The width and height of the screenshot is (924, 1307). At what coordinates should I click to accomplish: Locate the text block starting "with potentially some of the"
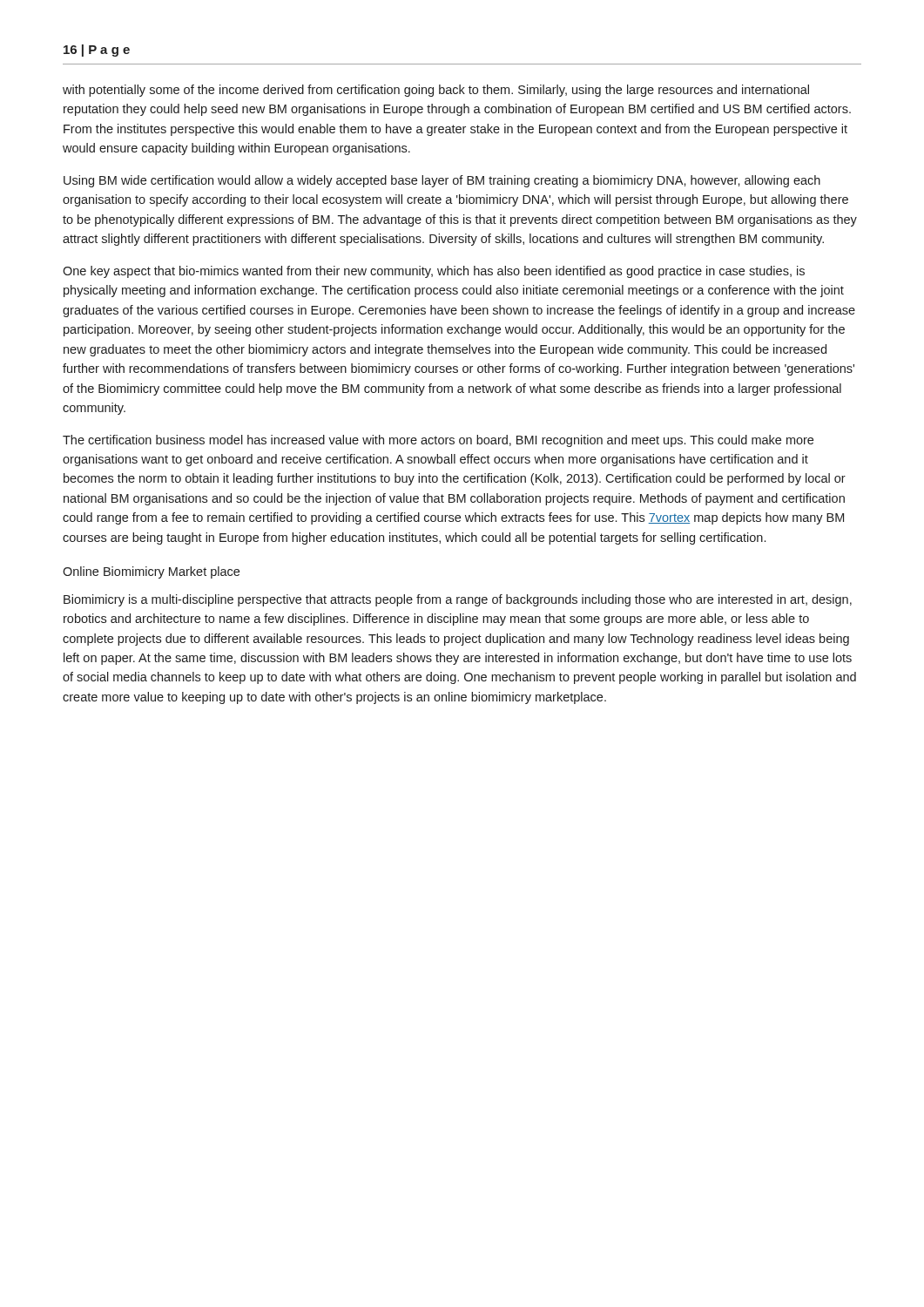[462, 119]
